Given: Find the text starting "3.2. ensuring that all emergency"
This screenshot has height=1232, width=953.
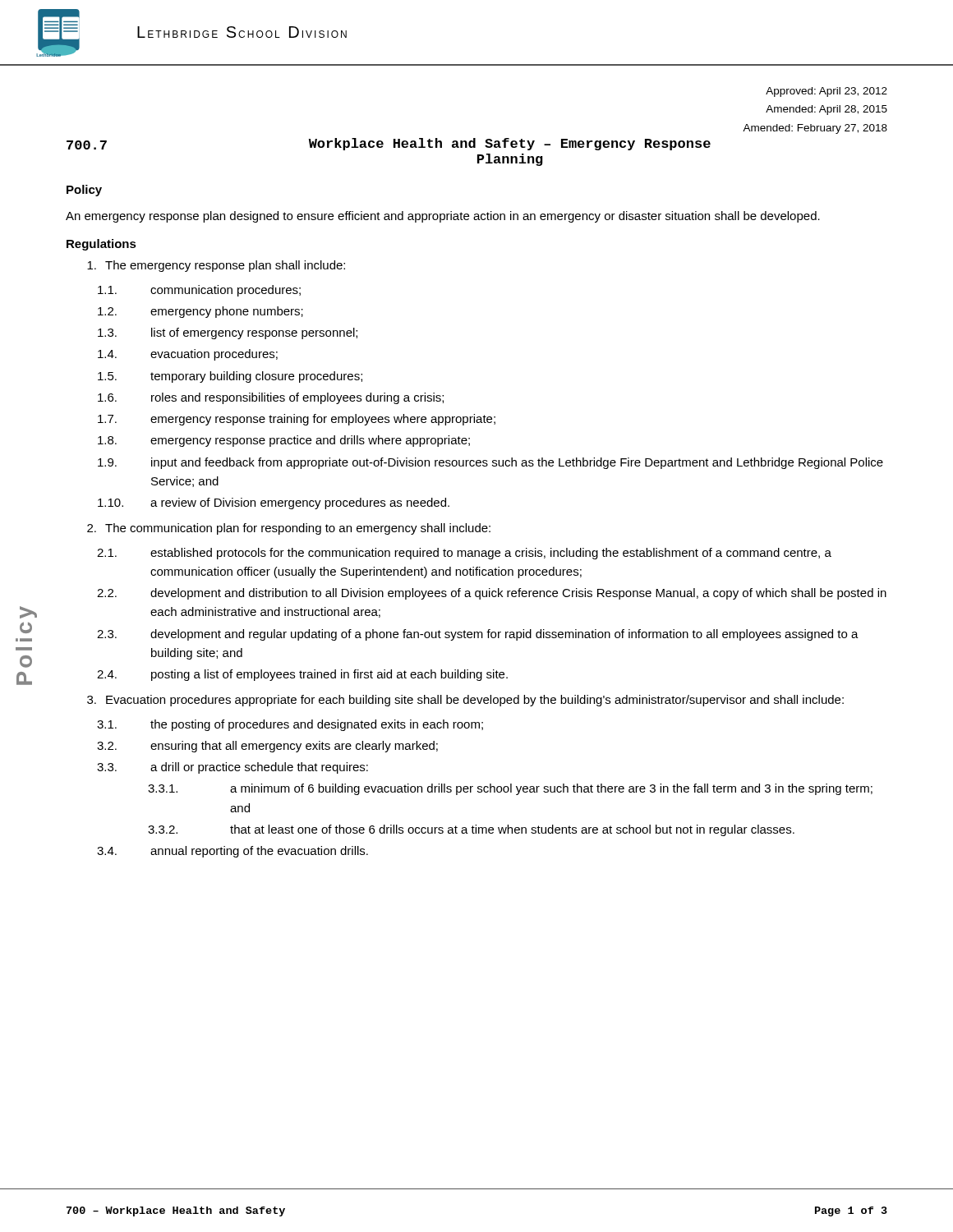Looking at the screenshot, I should [x=267, y=747].
